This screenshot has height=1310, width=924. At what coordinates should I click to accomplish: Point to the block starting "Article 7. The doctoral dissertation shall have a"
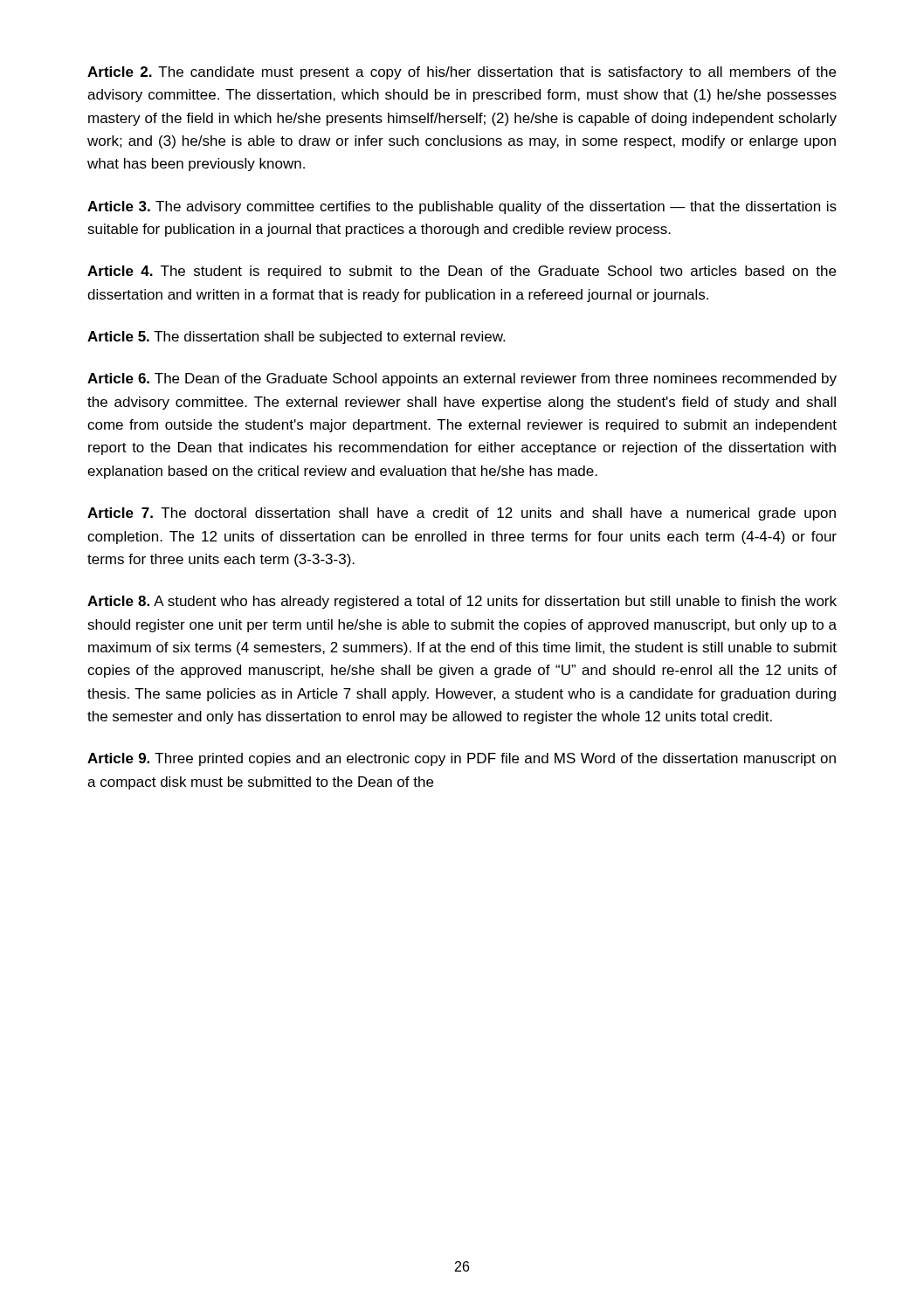coord(462,536)
